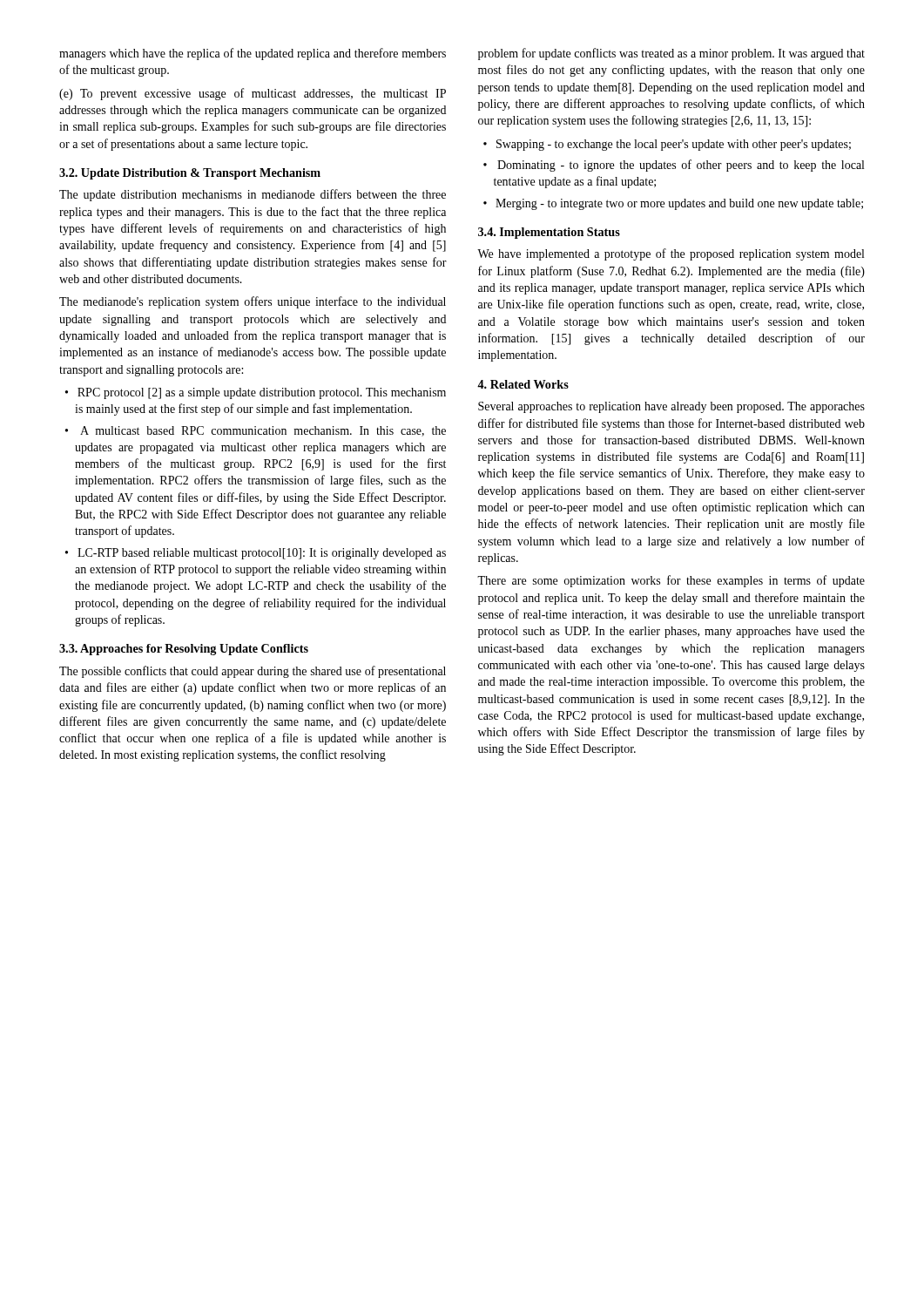924x1307 pixels.
Task: Locate the list item that reads "Merging - to integrate two or more updates"
Action: coord(678,203)
